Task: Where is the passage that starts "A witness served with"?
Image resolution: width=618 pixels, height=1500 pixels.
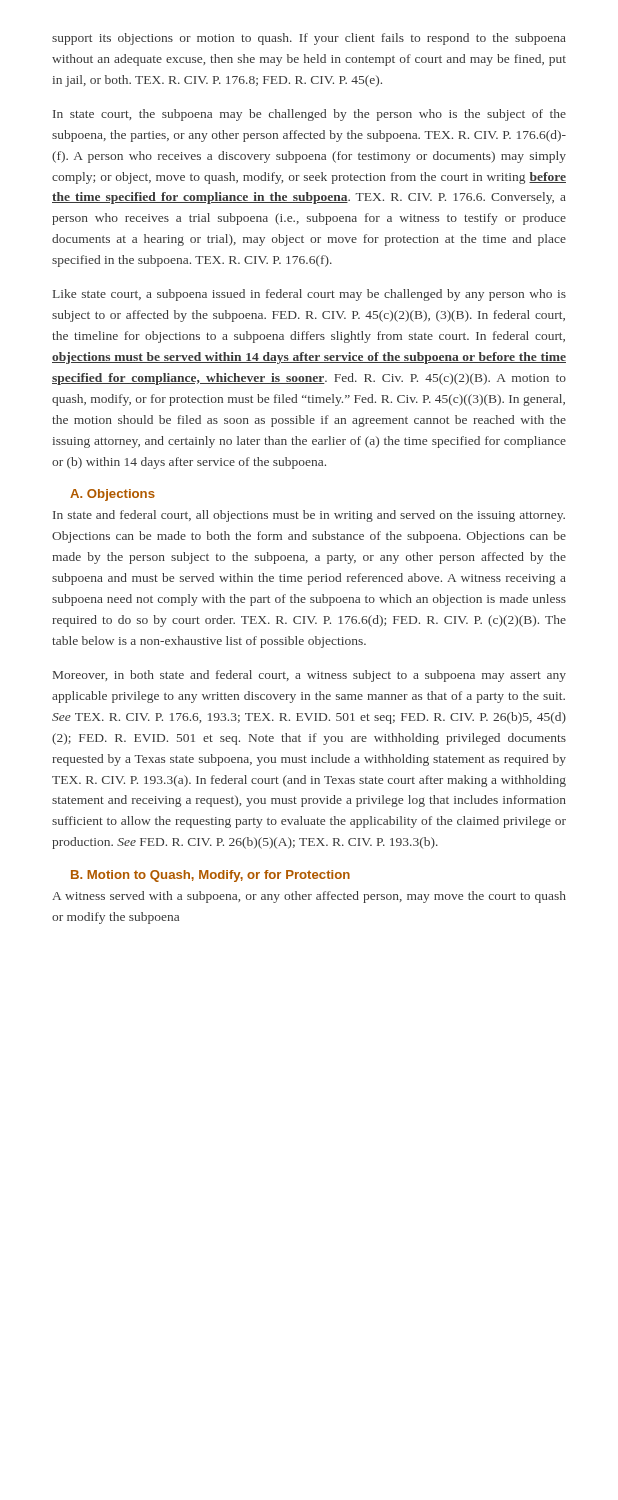Action: coord(309,907)
